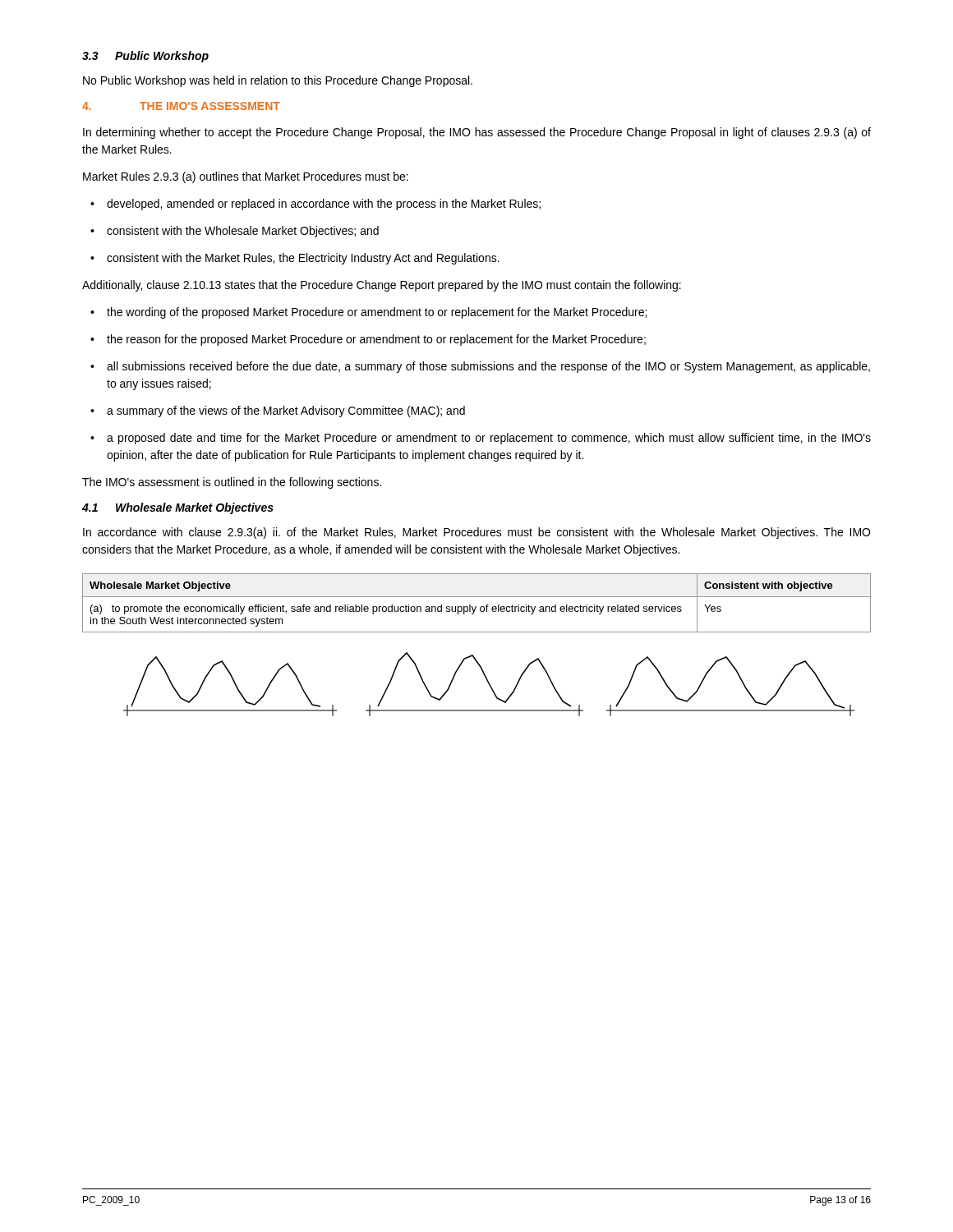Point to the passage starting "No Public Workshop was held in"
Image resolution: width=953 pixels, height=1232 pixels.
click(476, 81)
